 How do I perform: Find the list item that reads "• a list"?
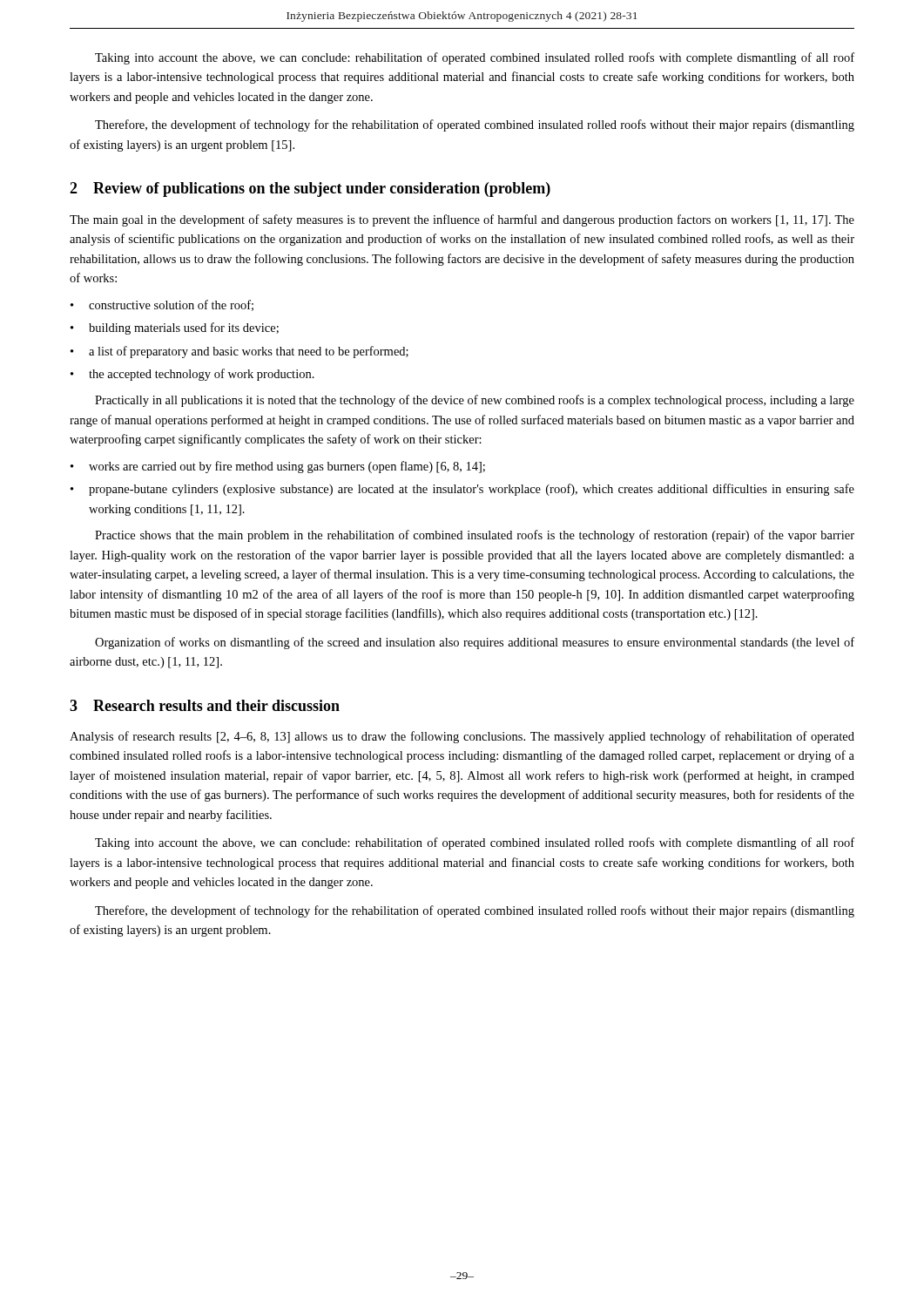pos(239,352)
